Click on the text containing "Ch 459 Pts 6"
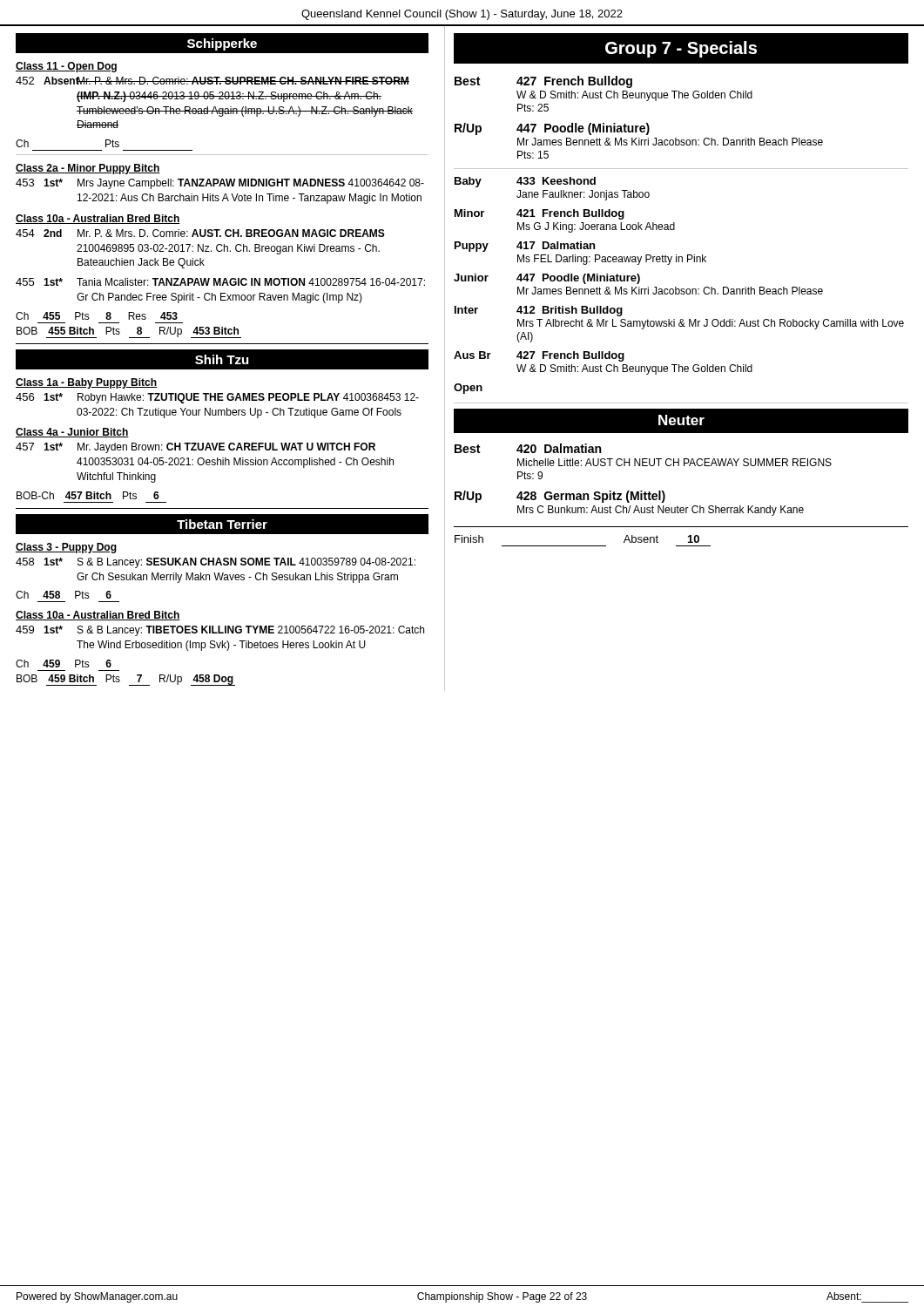The image size is (924, 1307). click(x=67, y=664)
